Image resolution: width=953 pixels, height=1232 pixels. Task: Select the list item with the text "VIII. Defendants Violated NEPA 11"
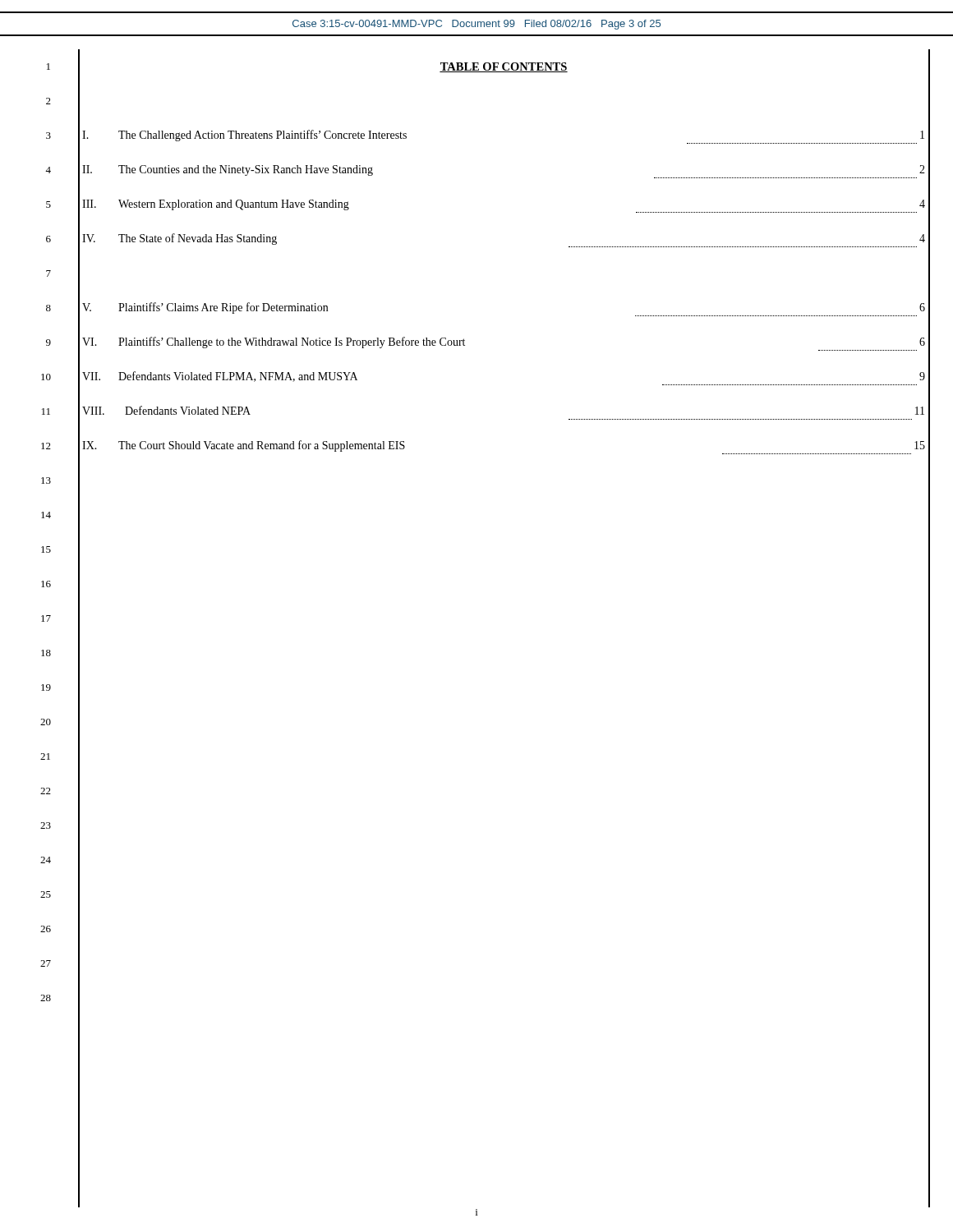pyautogui.click(x=96, y=410)
